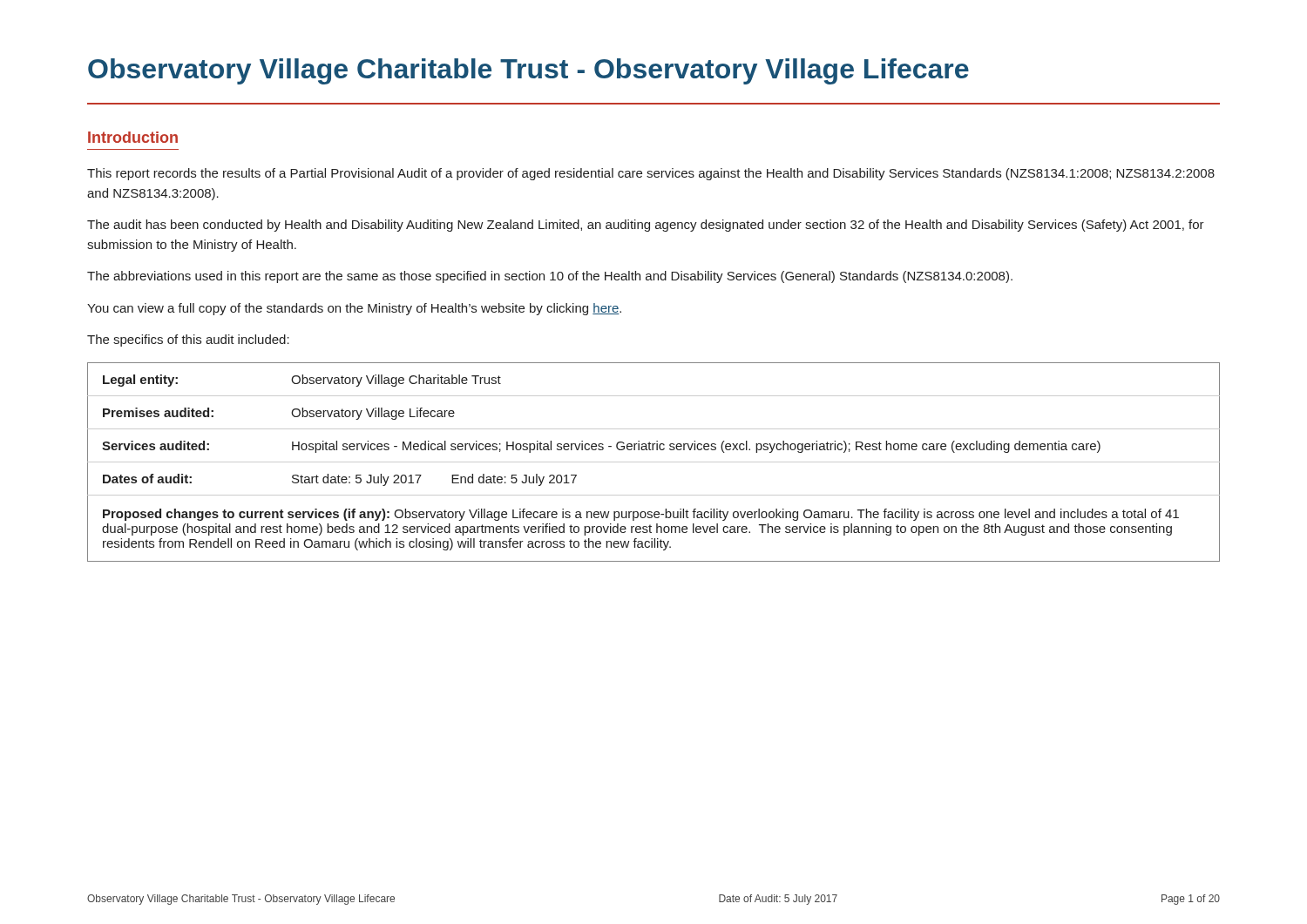Where is the passage that starts "You can view a full copy"?
This screenshot has height=924, width=1307.
point(355,308)
